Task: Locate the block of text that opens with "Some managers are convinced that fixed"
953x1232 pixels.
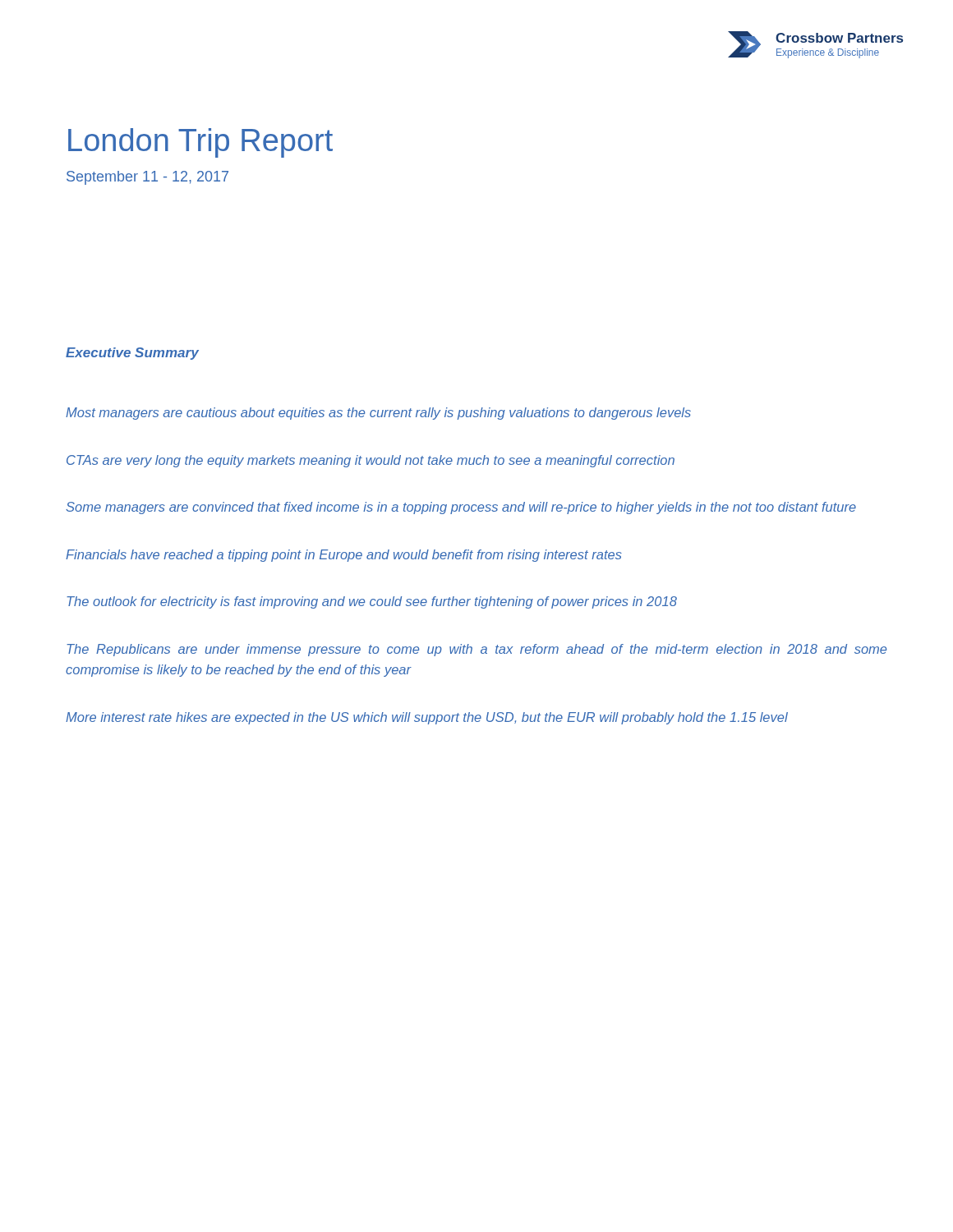Action: coord(476,508)
